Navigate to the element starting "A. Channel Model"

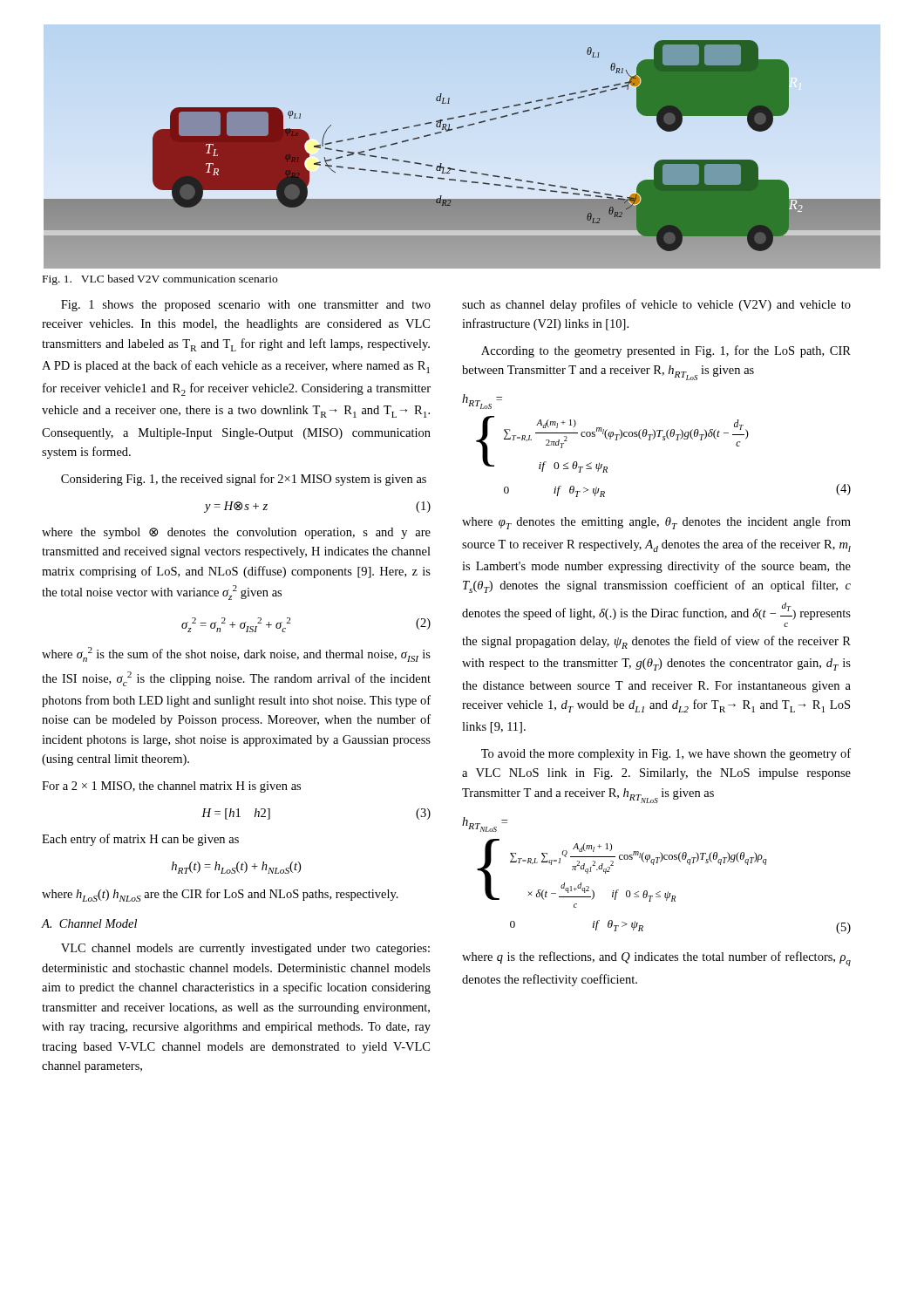click(x=89, y=923)
